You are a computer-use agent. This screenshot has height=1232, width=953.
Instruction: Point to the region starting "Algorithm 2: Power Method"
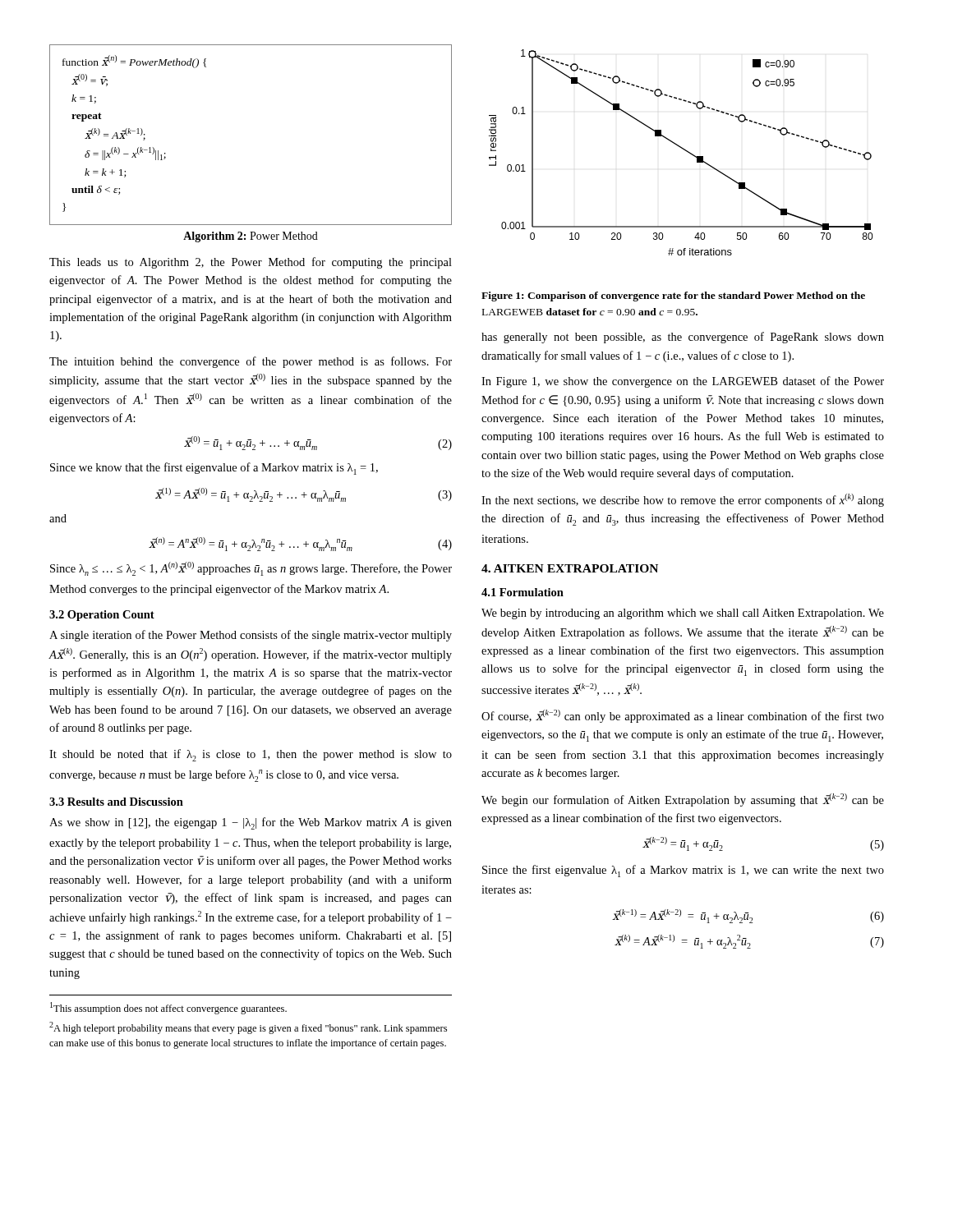click(x=251, y=236)
